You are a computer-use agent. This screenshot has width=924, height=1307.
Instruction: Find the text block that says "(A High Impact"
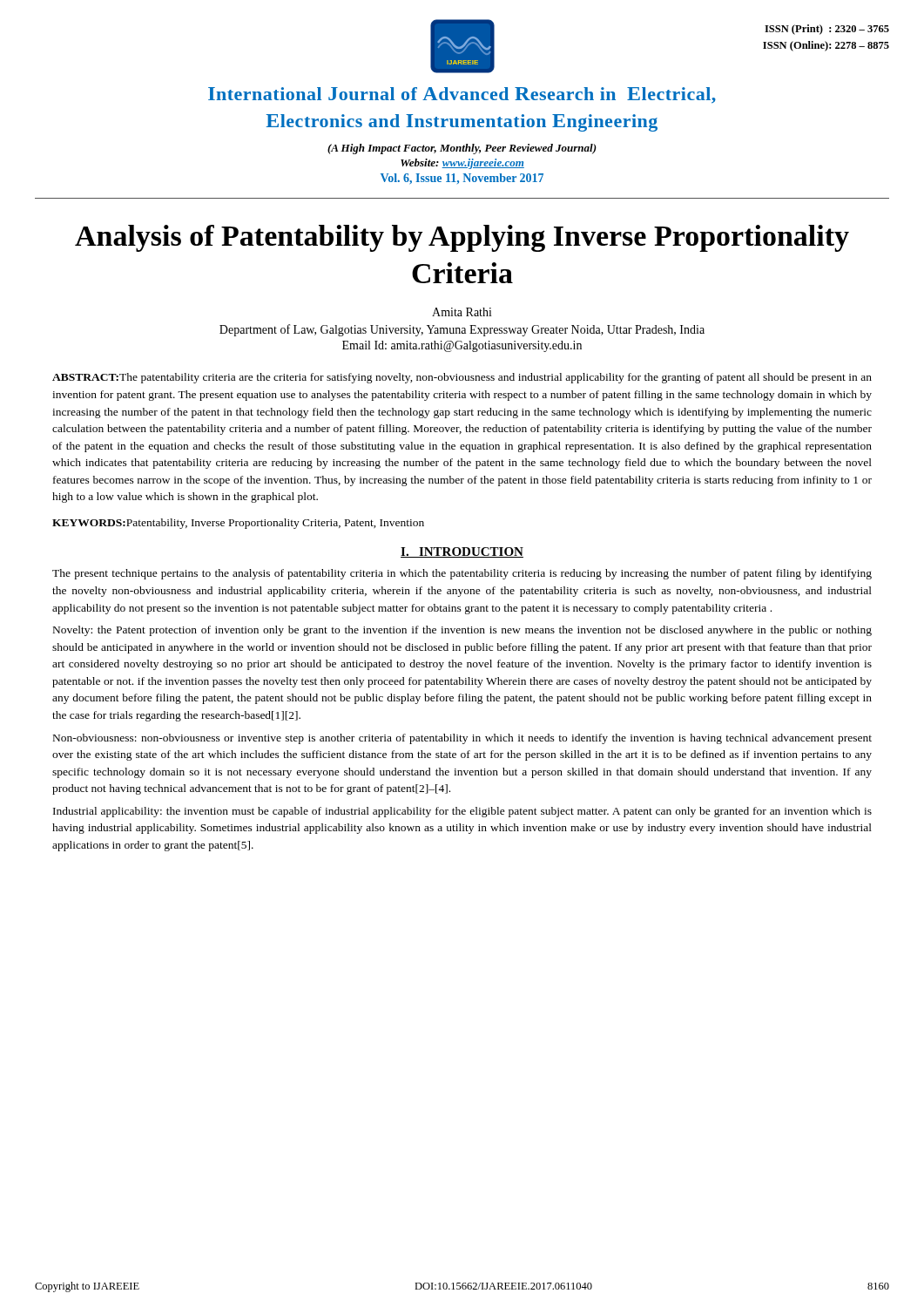pyautogui.click(x=462, y=164)
